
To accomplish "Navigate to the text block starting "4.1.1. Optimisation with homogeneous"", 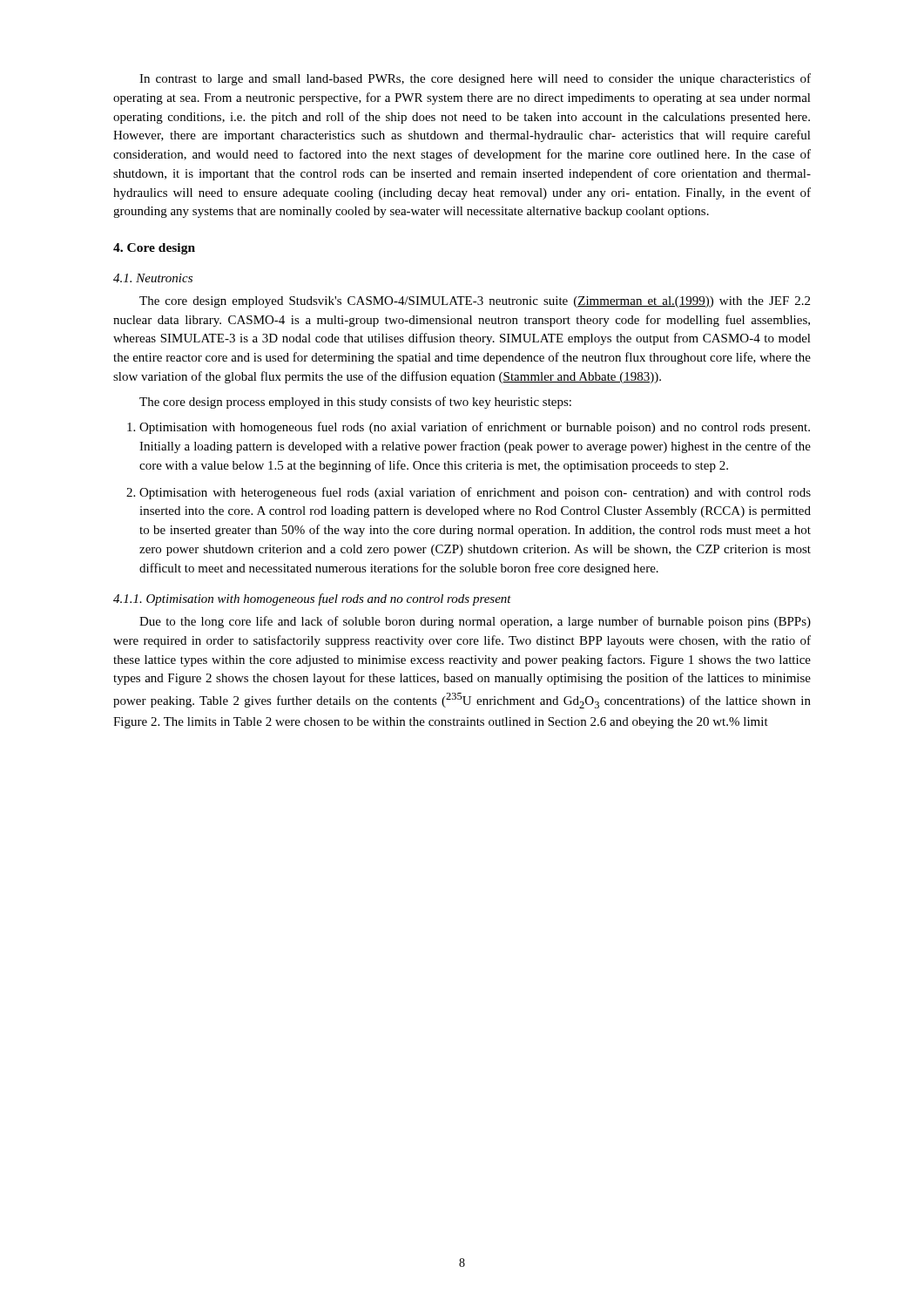I will [462, 599].
